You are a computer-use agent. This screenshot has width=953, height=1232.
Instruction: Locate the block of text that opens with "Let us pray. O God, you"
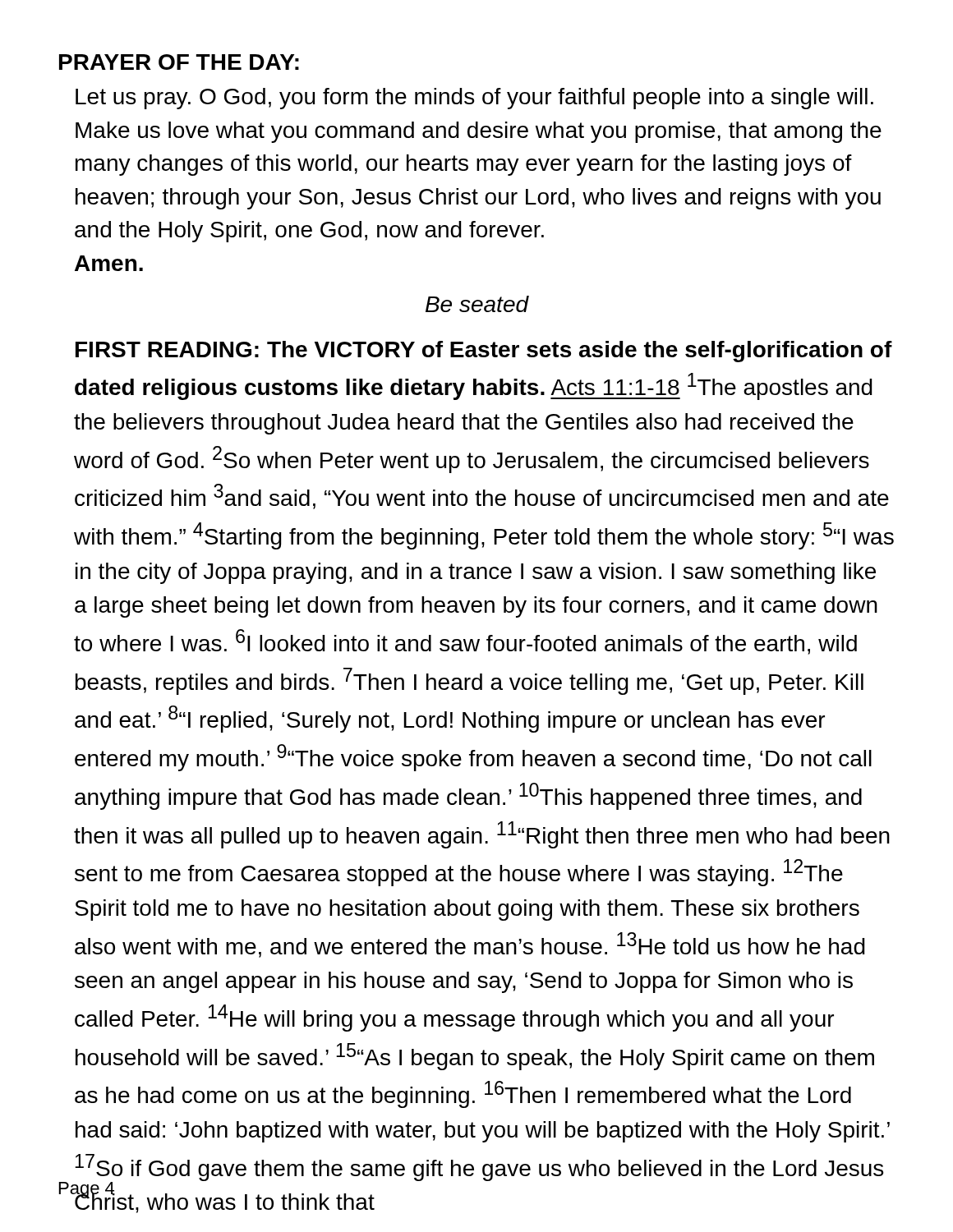tap(478, 163)
